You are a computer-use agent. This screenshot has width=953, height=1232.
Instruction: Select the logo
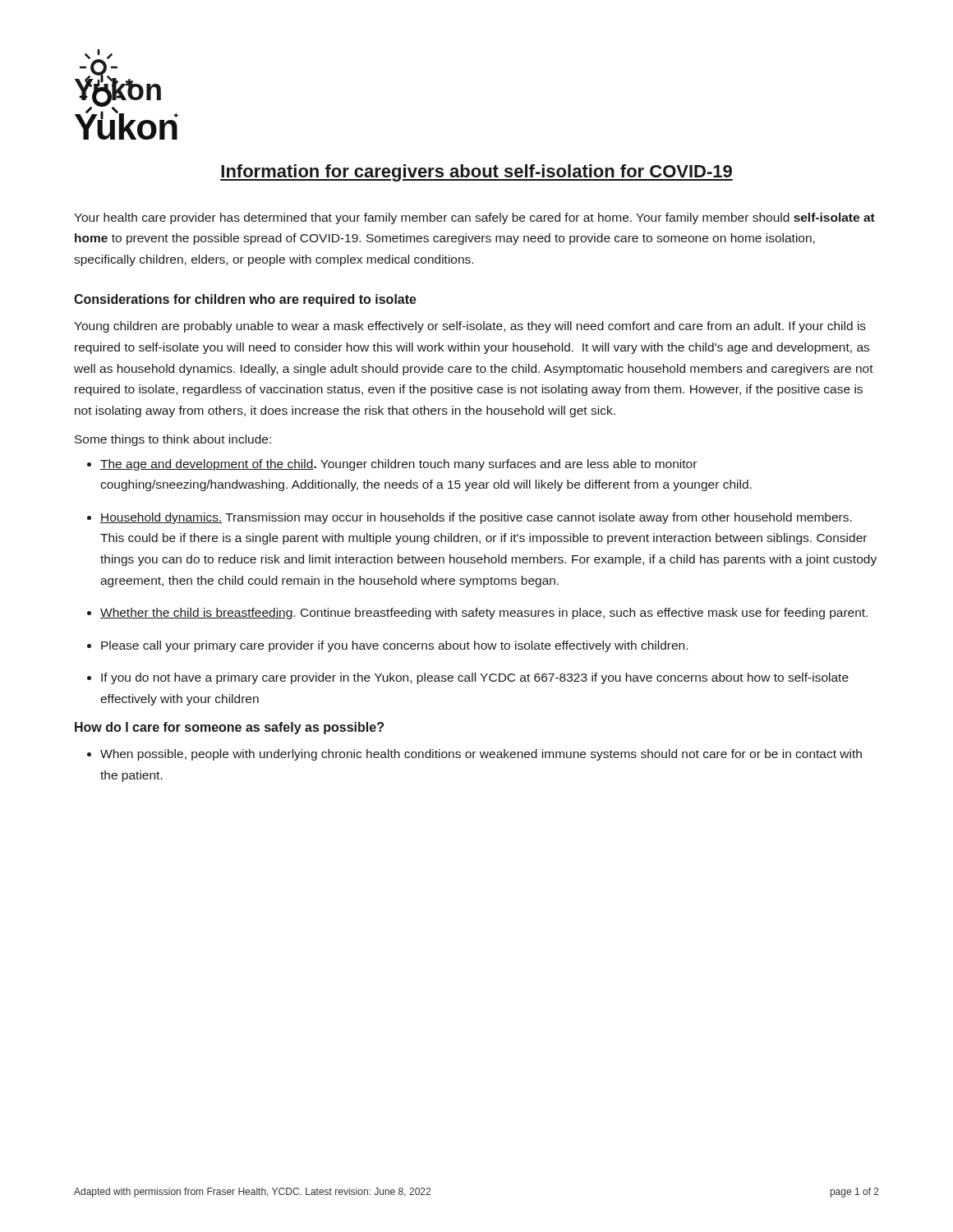click(476, 113)
